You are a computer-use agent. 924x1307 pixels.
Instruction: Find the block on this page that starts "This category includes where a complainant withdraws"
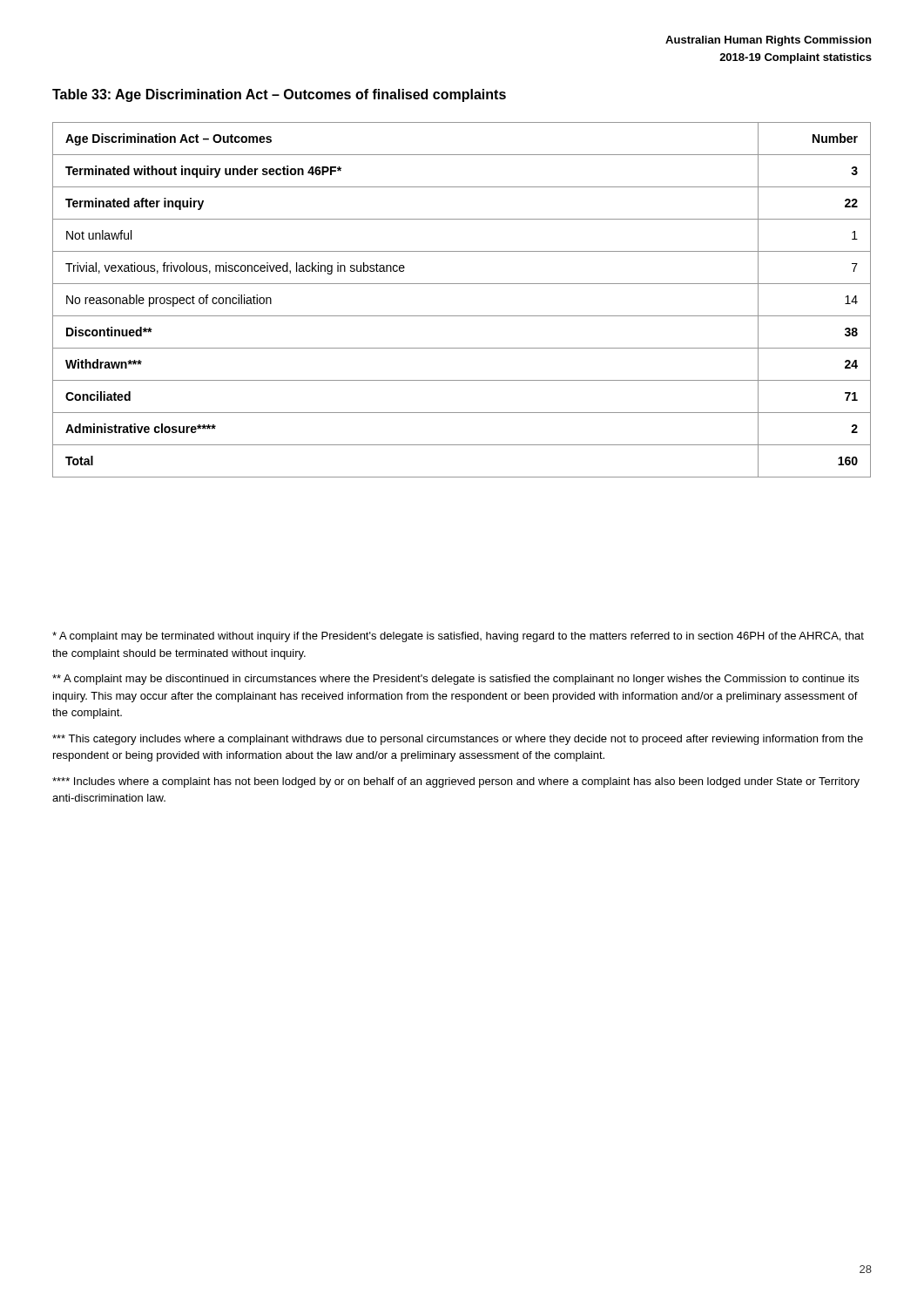pos(458,747)
